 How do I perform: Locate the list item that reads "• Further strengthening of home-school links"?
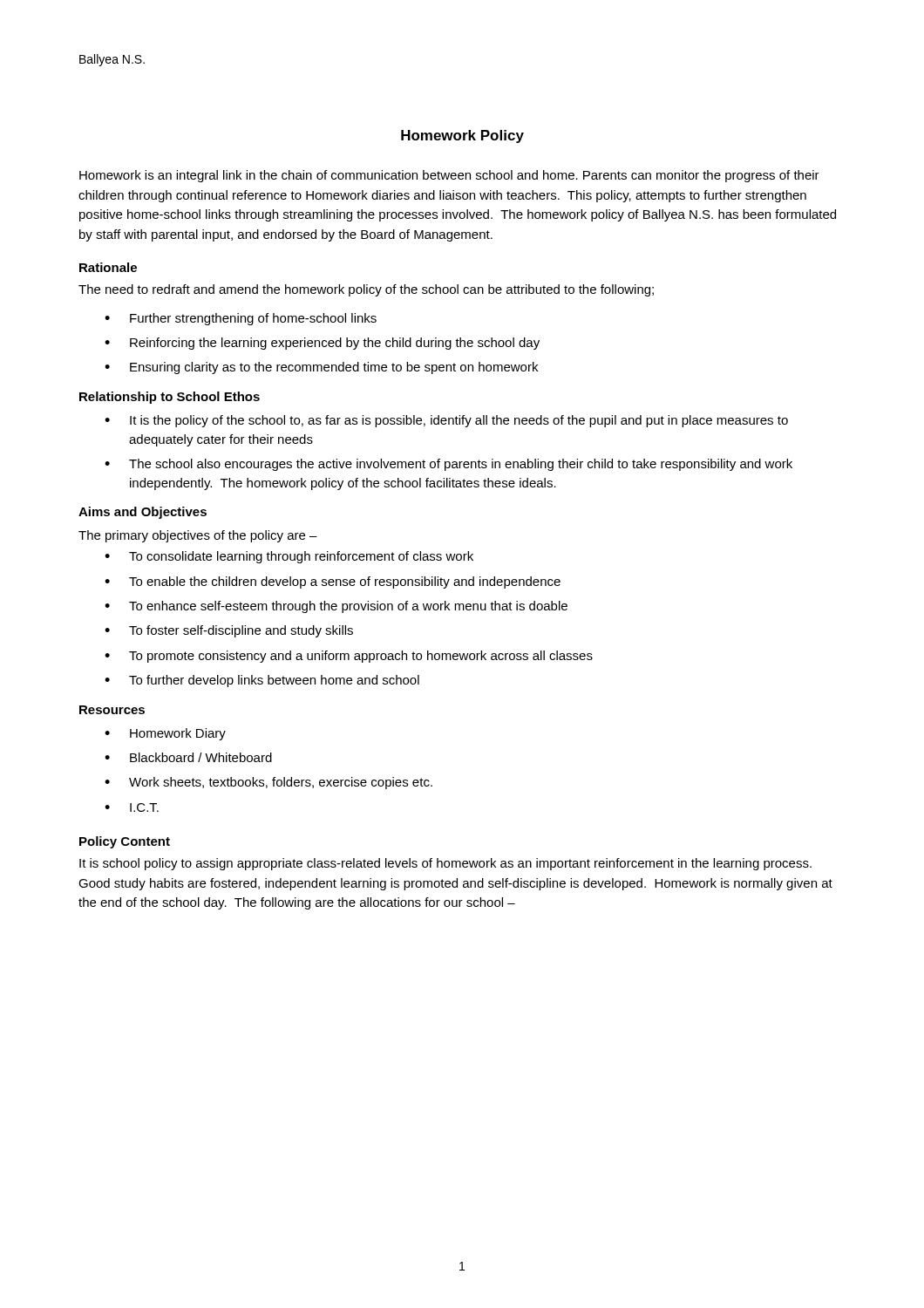click(x=241, y=319)
